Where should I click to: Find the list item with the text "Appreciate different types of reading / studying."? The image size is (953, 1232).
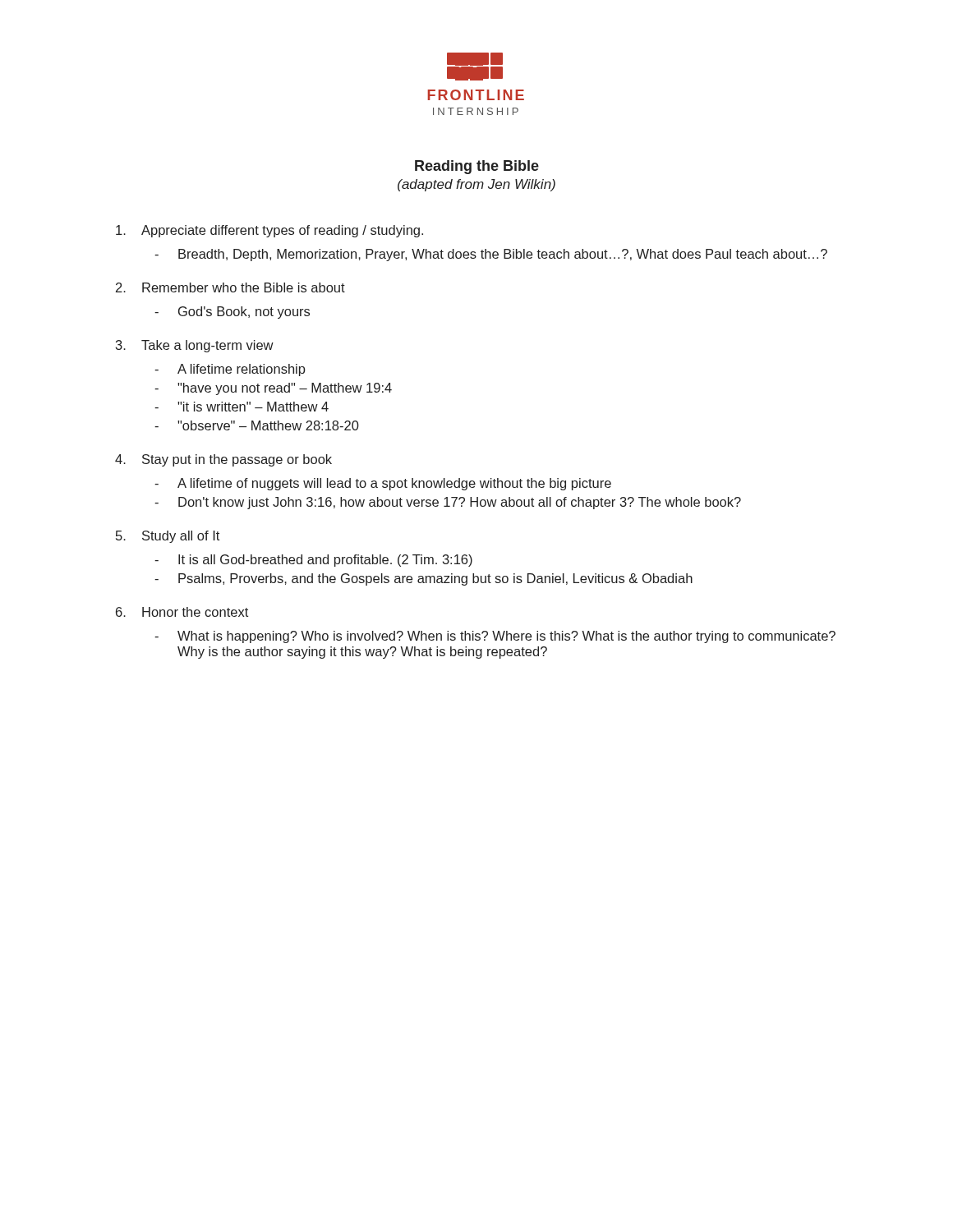(x=269, y=231)
